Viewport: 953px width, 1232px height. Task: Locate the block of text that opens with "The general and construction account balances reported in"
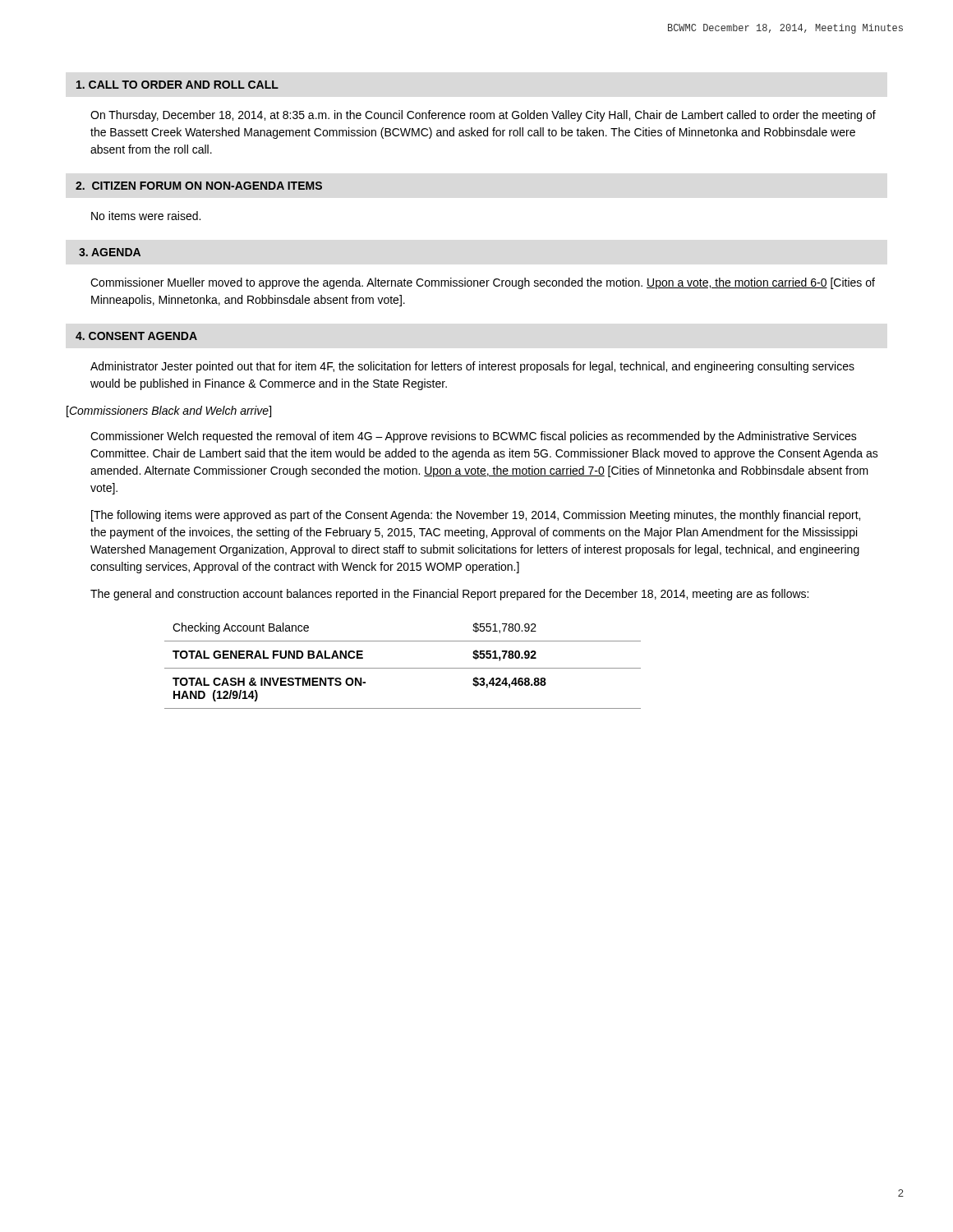tap(450, 594)
